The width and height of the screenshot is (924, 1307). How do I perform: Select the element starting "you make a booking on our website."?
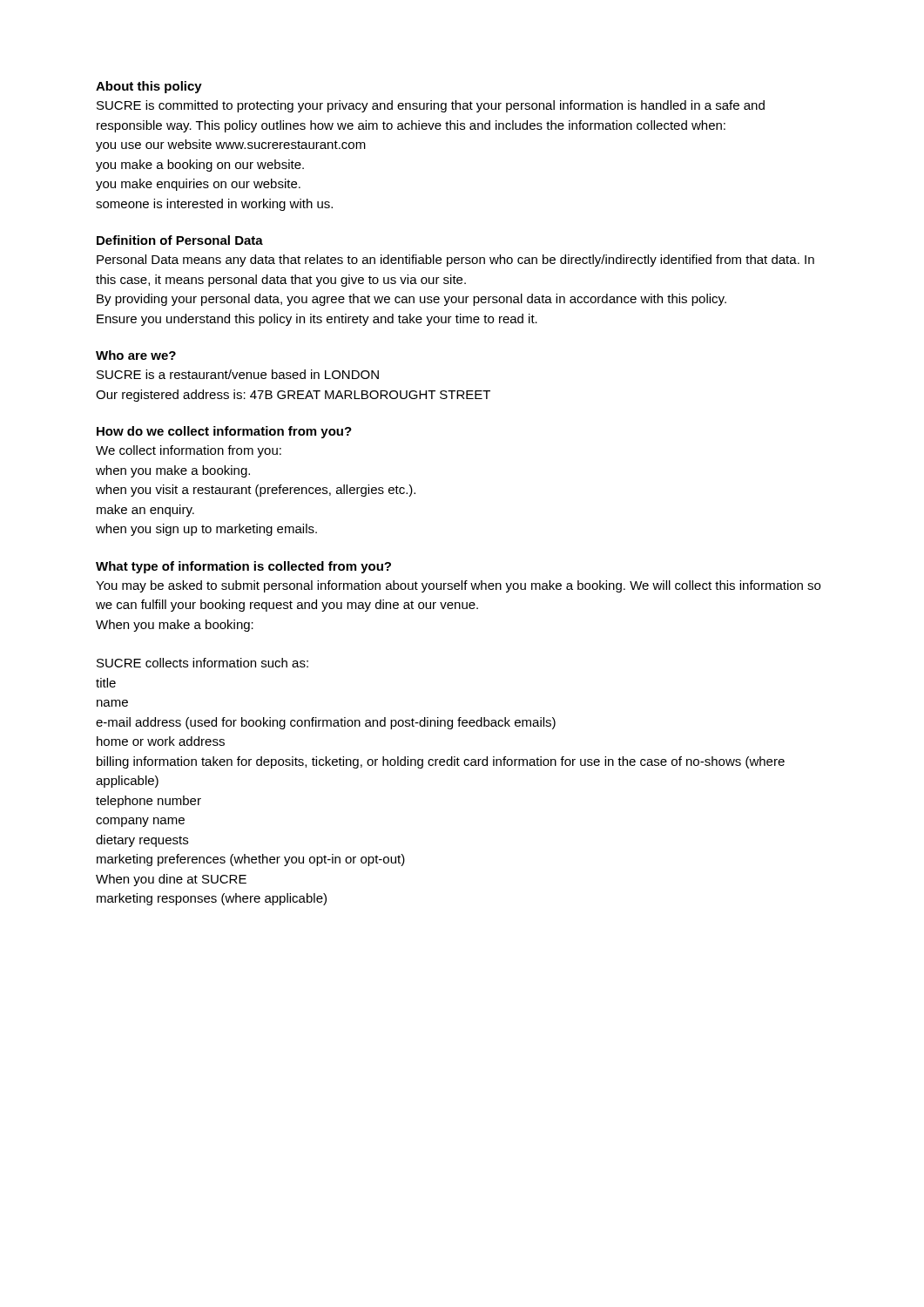(x=200, y=164)
